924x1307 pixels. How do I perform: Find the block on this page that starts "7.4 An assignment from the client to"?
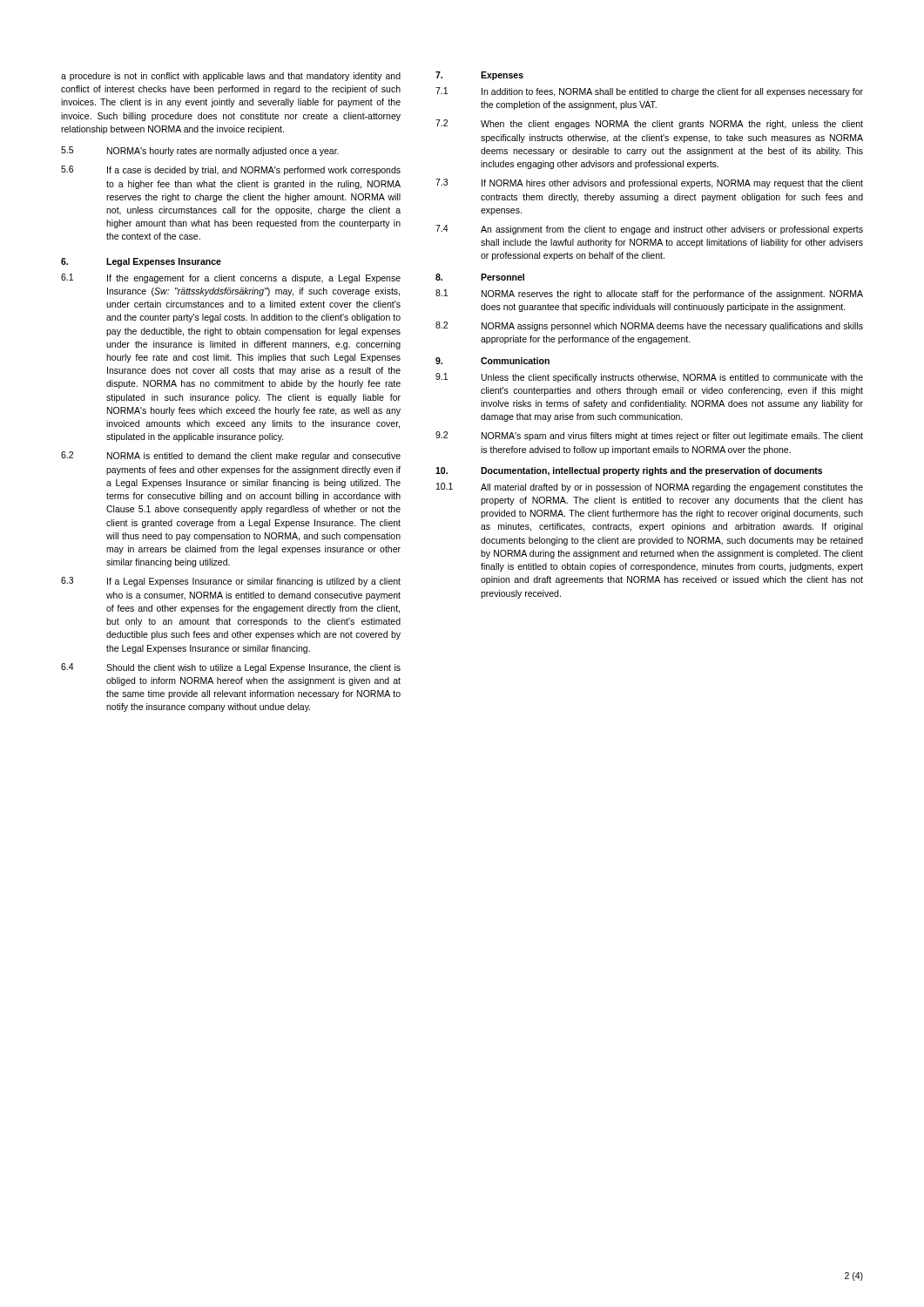point(649,243)
